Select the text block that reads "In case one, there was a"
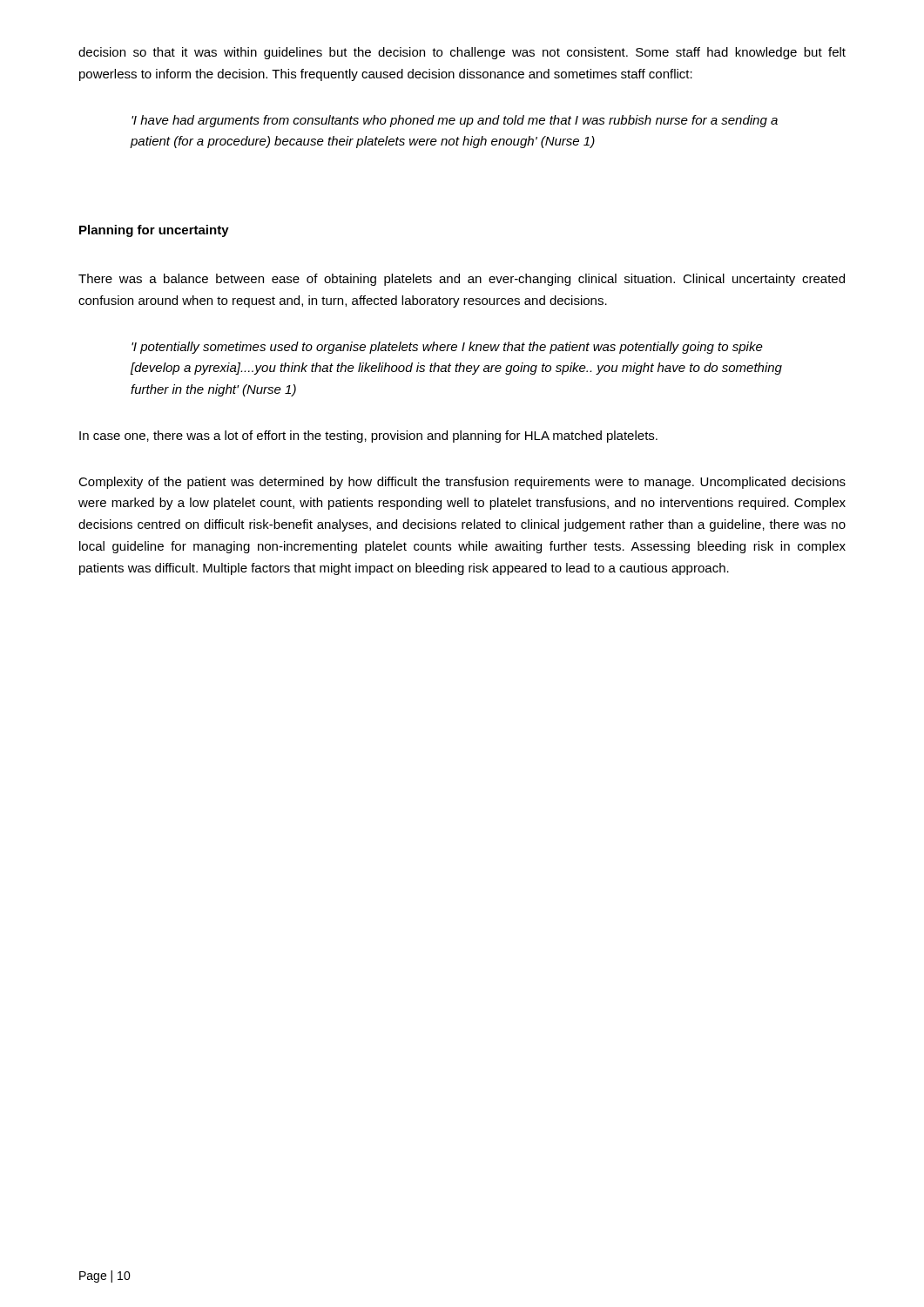 368,435
